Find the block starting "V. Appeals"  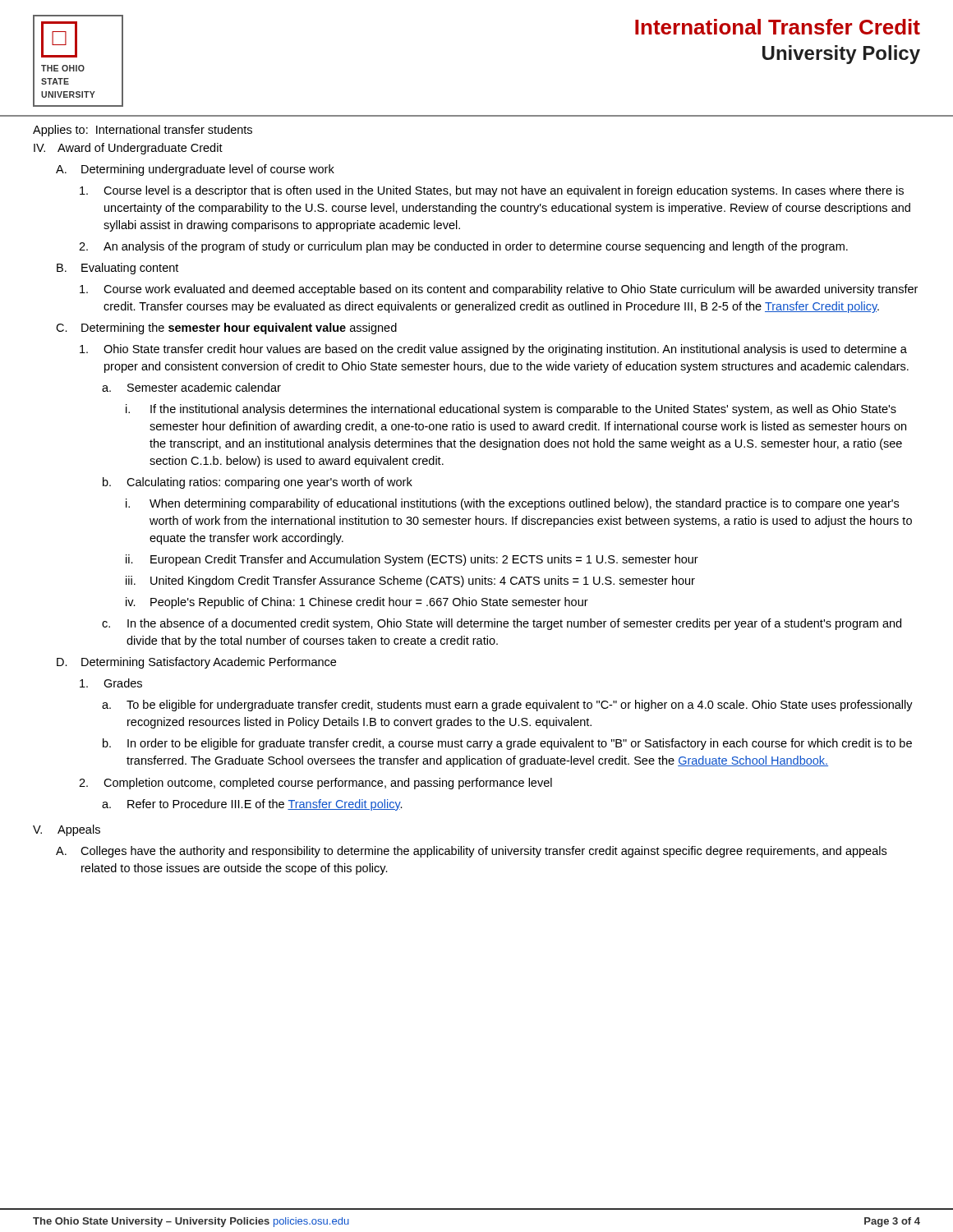[x=67, y=830]
